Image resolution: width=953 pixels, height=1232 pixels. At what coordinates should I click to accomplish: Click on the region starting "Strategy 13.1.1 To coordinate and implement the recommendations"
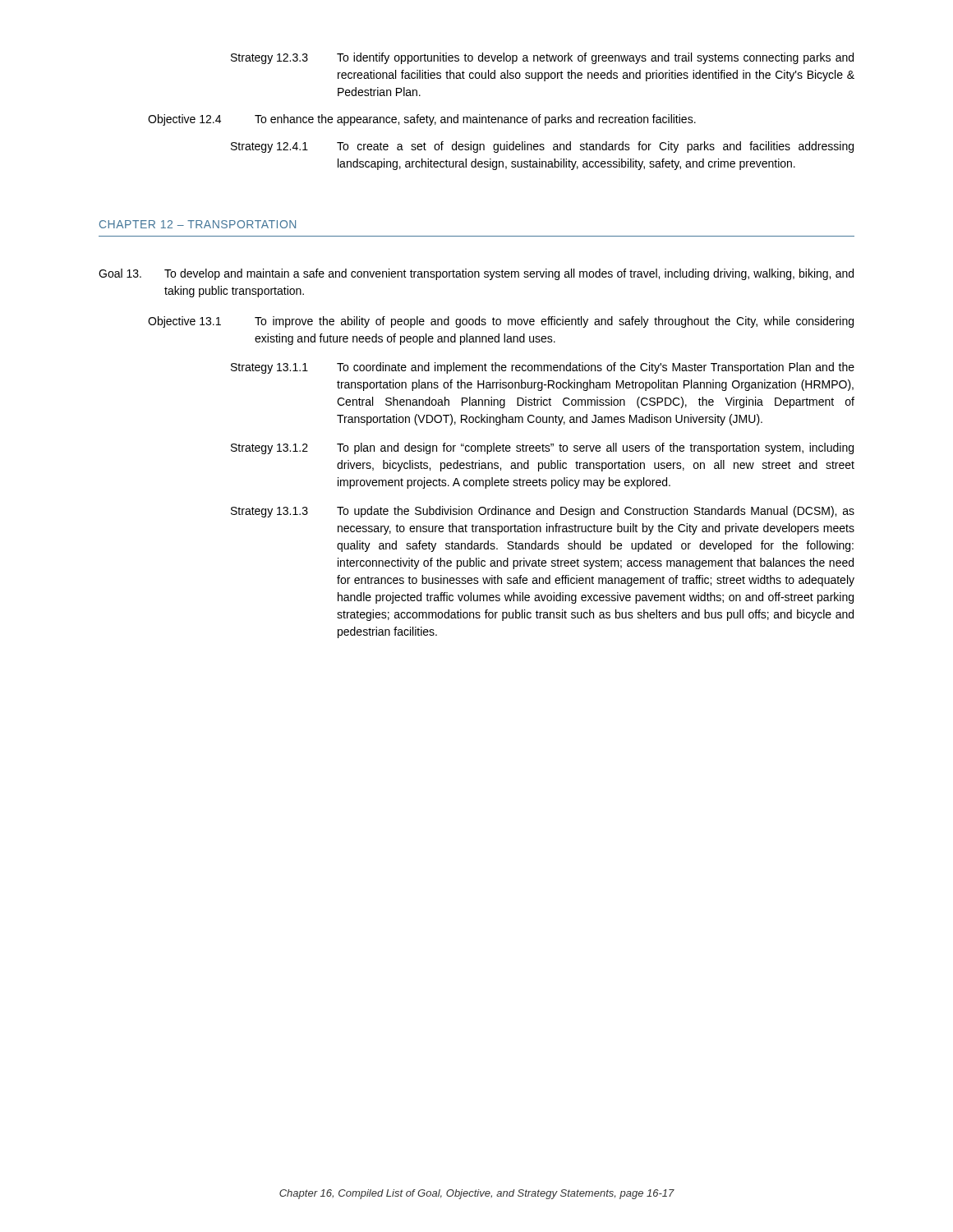[542, 393]
